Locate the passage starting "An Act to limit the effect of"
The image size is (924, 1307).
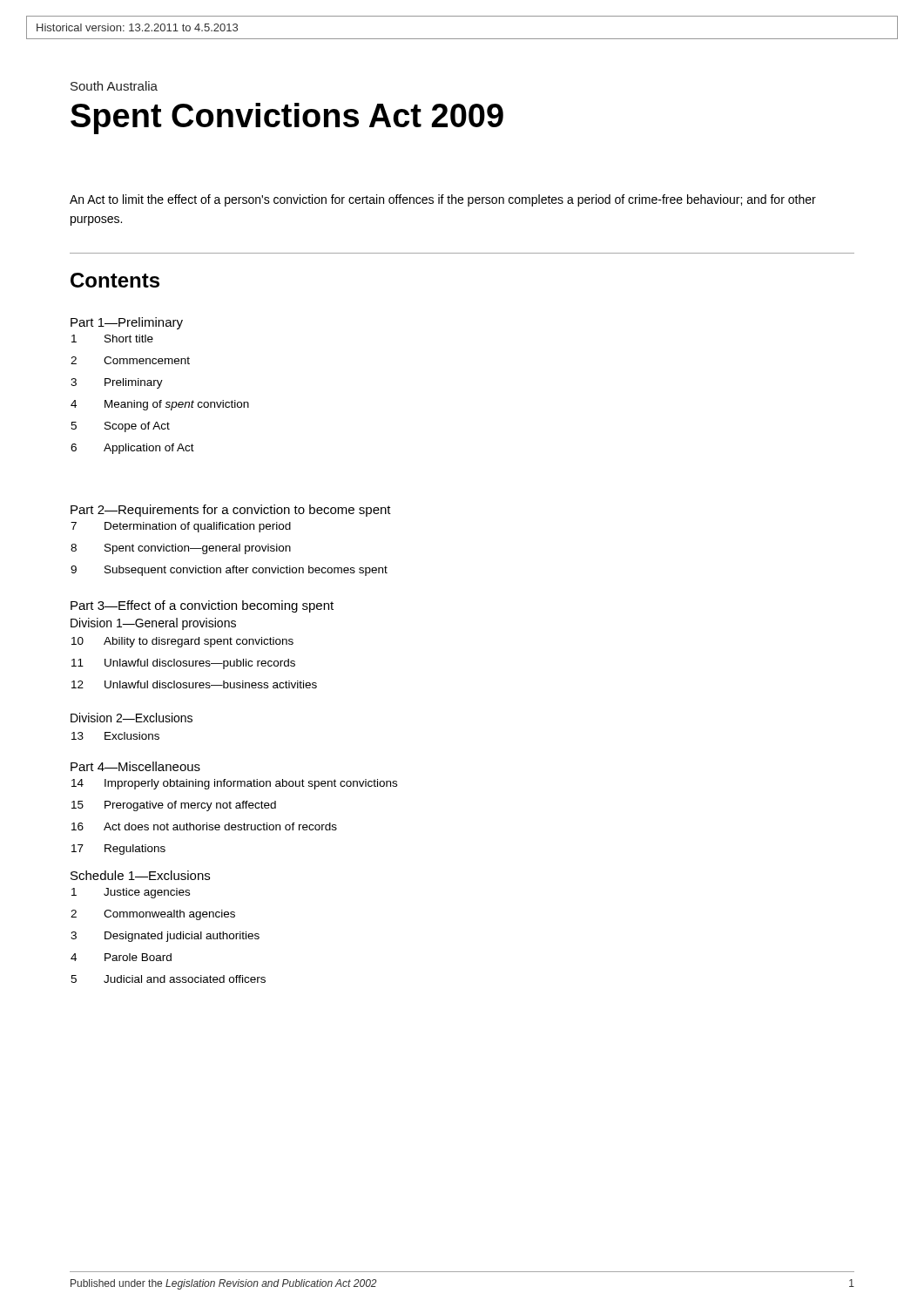pos(443,209)
